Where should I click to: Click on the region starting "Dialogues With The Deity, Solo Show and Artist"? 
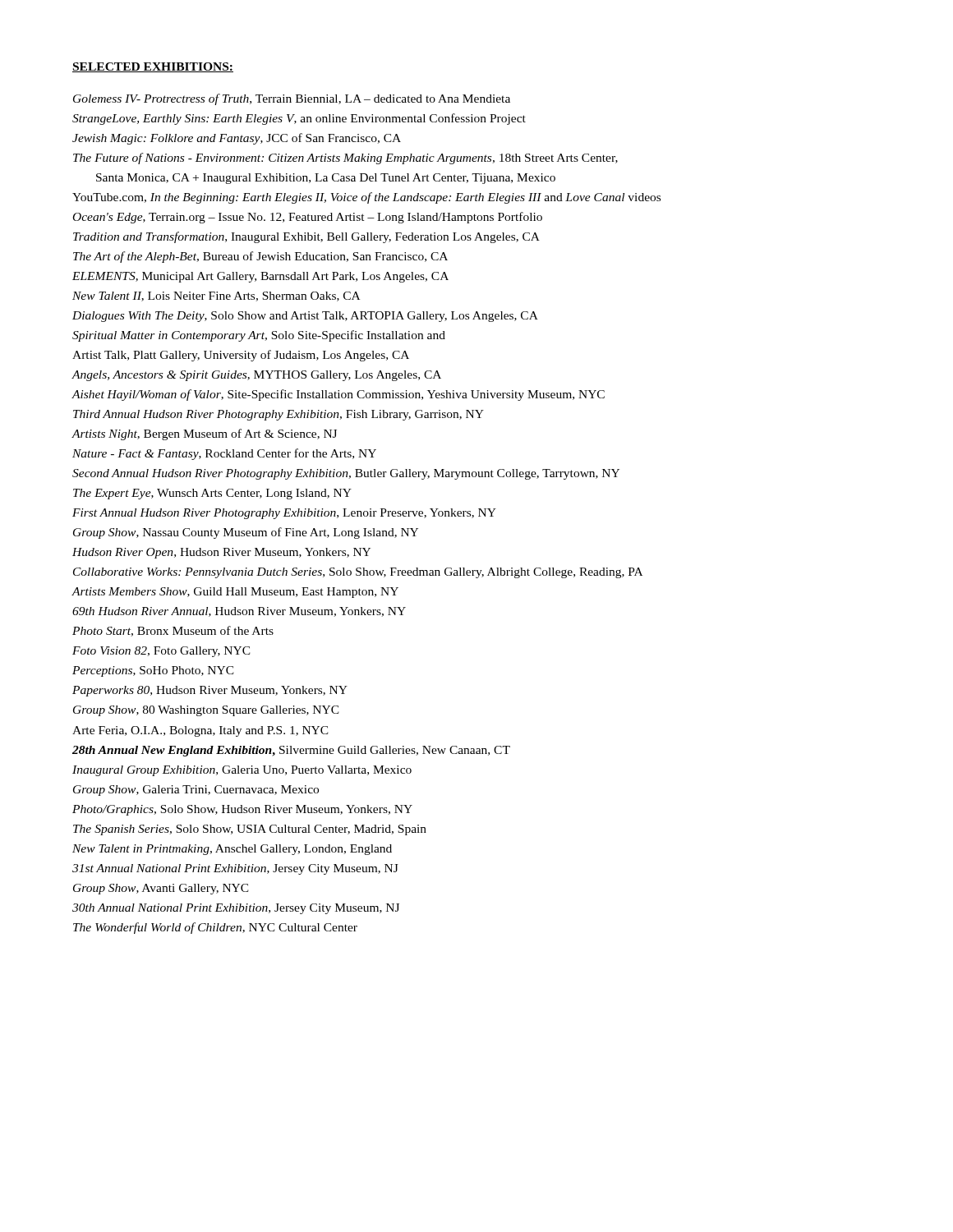305,315
